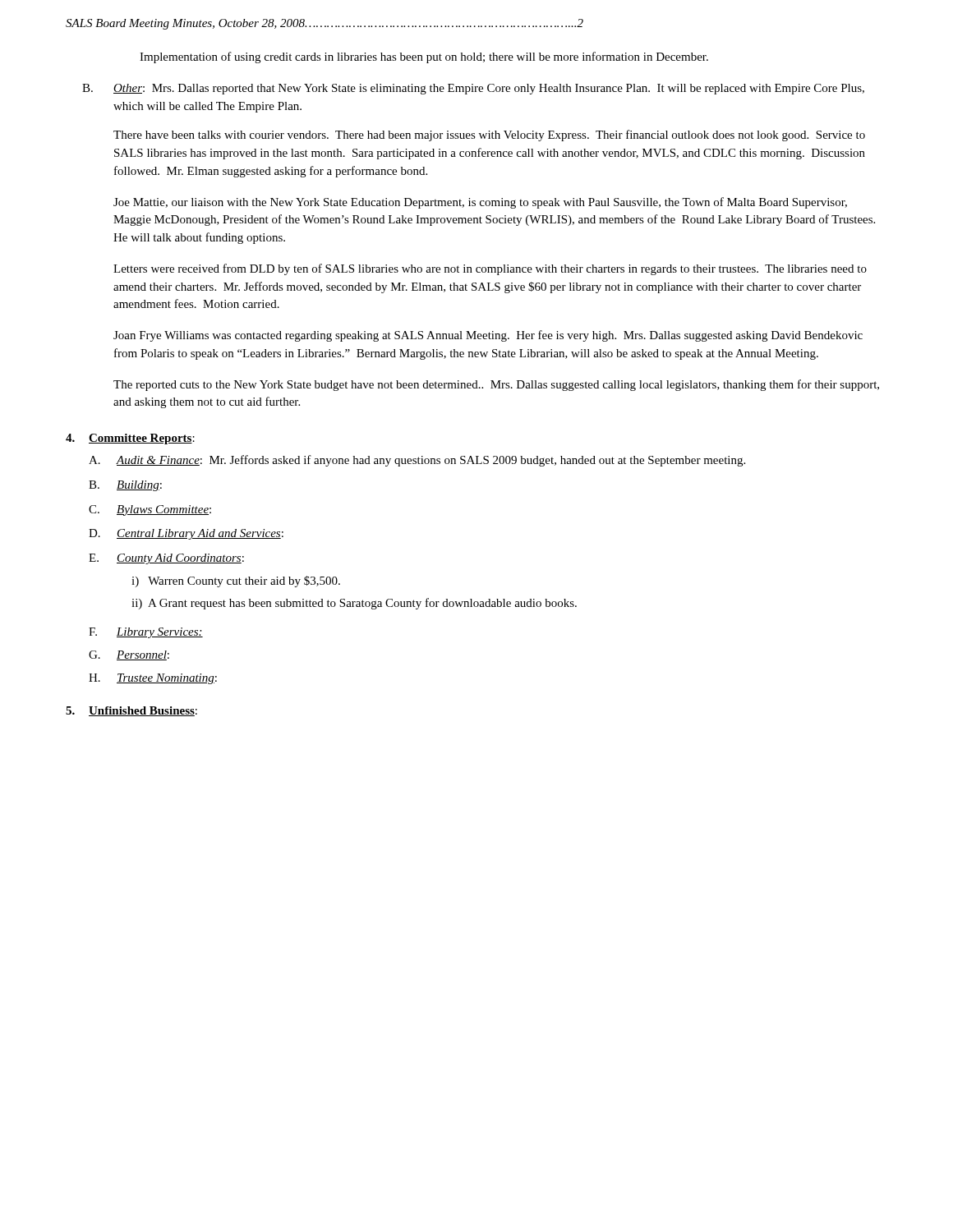
Task: Click on the list item that reads "D. Central Library Aid and Services:"
Action: coord(186,534)
